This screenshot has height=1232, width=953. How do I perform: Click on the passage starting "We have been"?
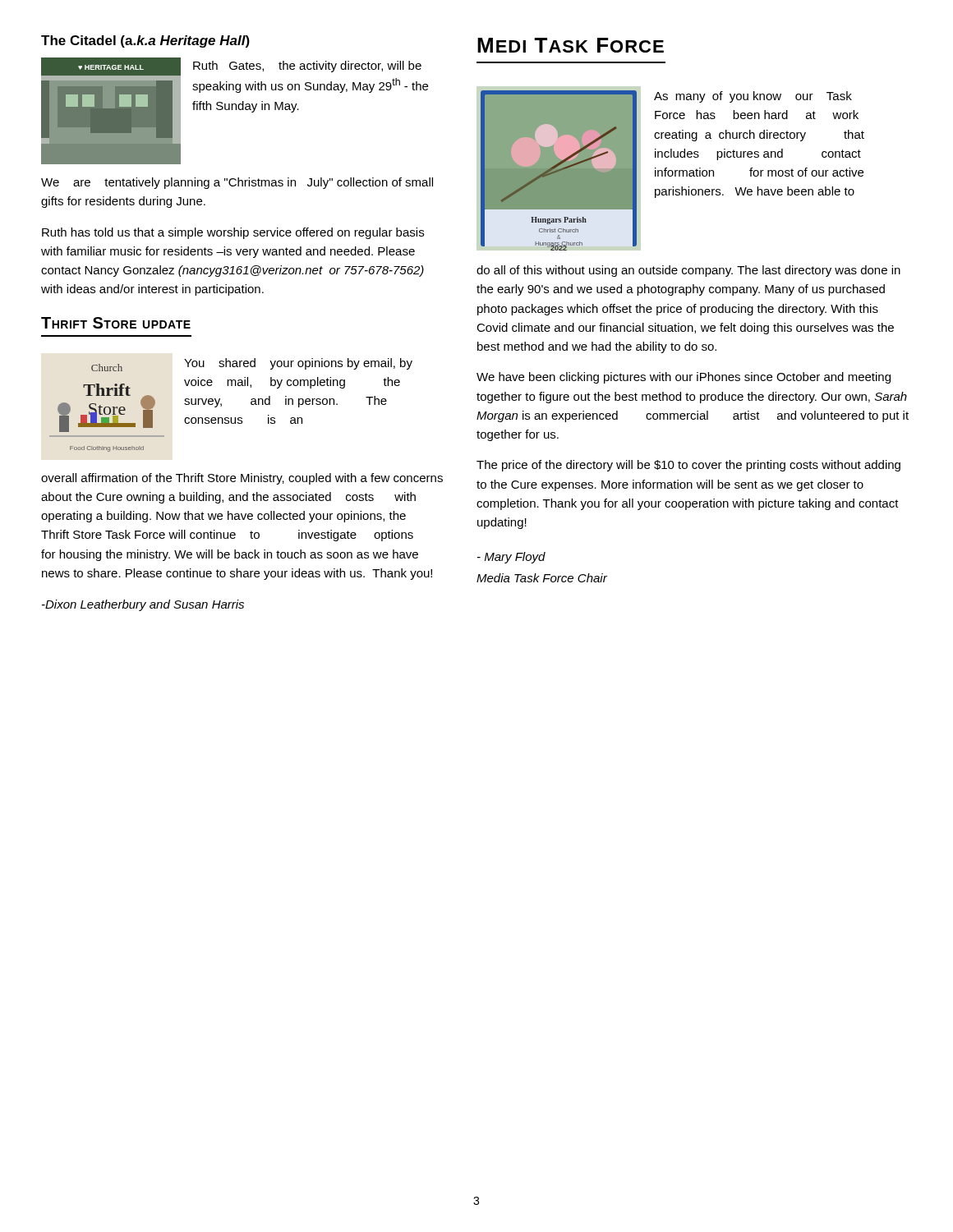tap(694, 406)
